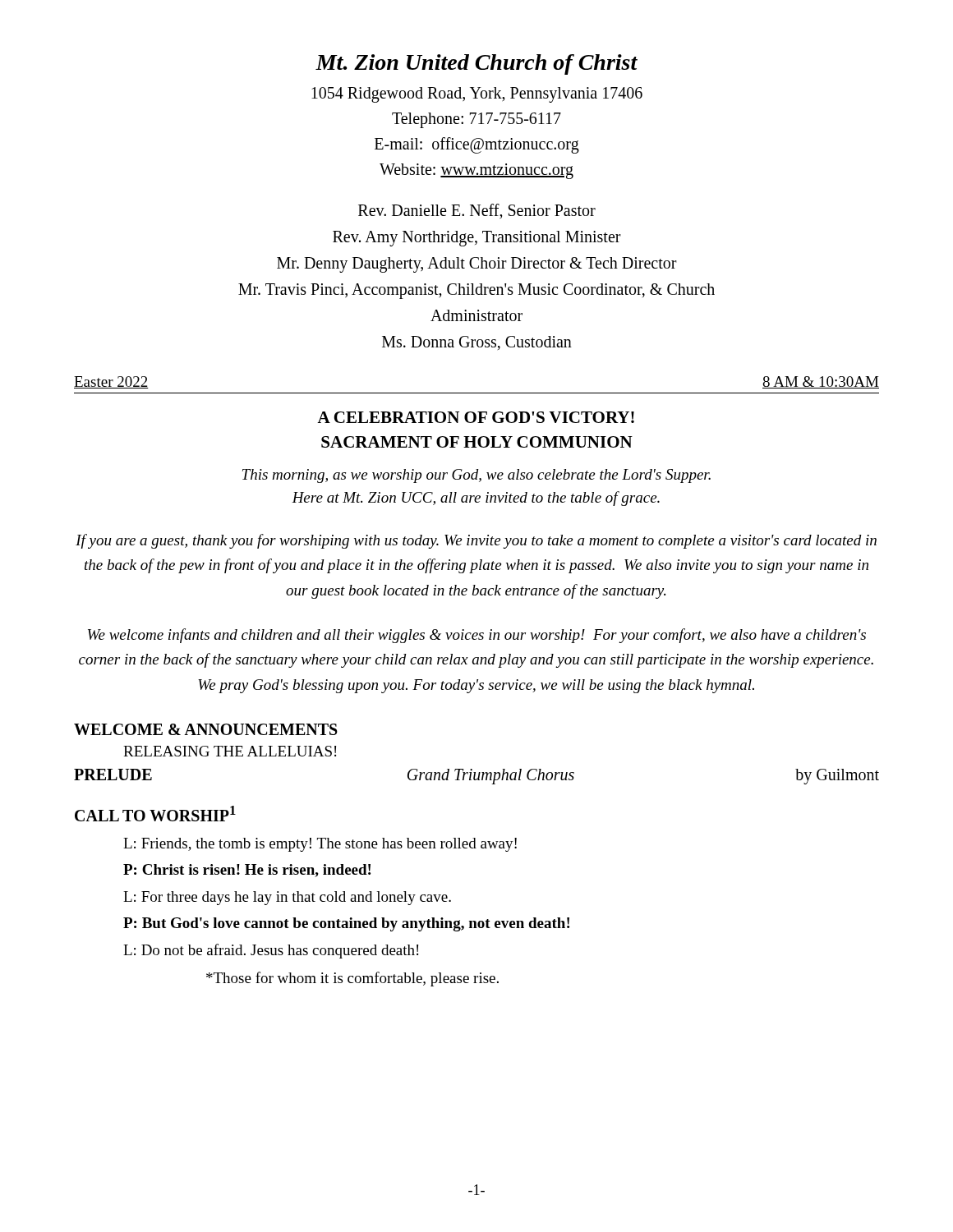Click on the section header with the text "CALL TO WORSHIP1"
The height and width of the screenshot is (1232, 953).
coord(155,814)
